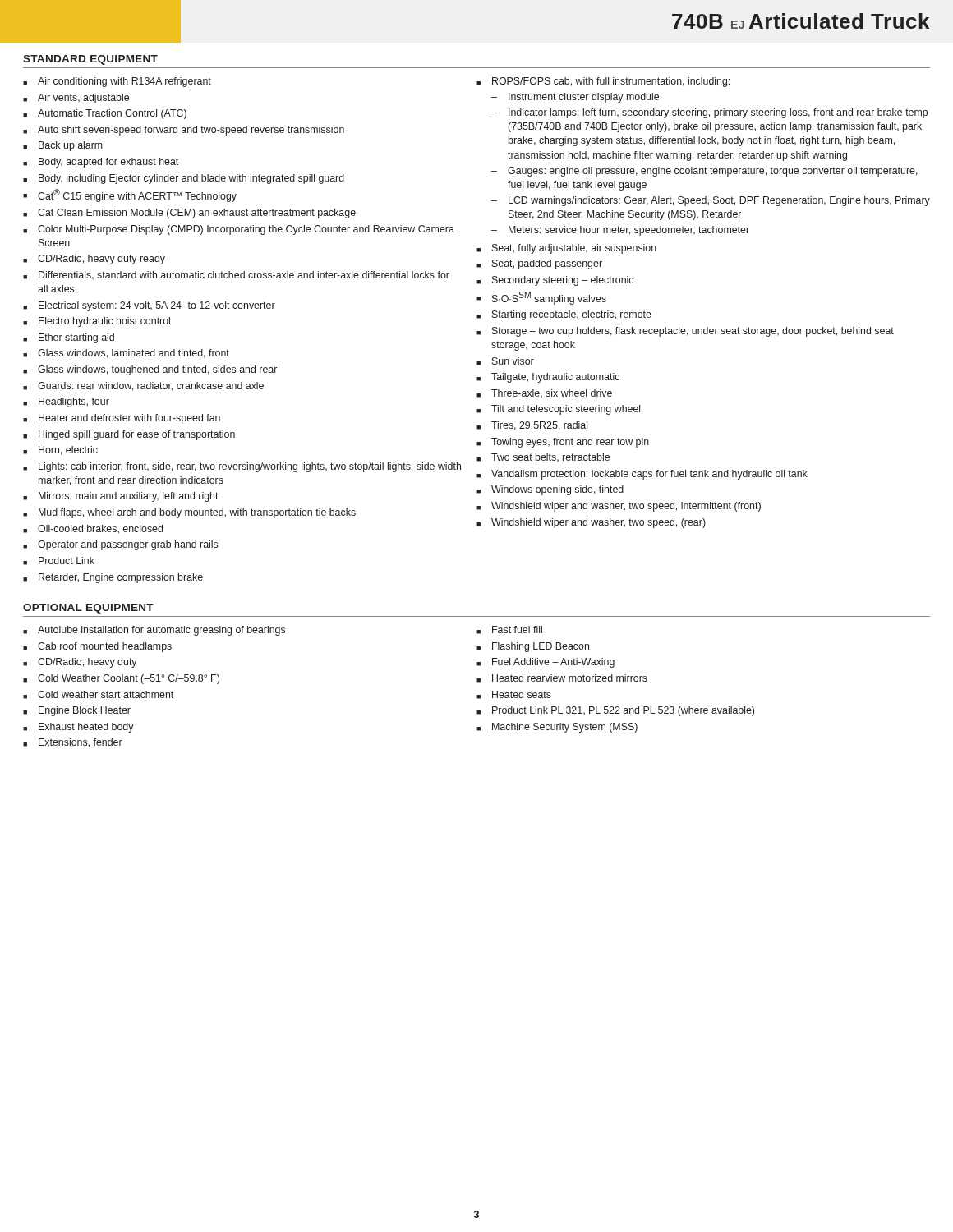Locate the list item that says "Mirrors, main and auxiliary,"
The image size is (953, 1232).
242,497
